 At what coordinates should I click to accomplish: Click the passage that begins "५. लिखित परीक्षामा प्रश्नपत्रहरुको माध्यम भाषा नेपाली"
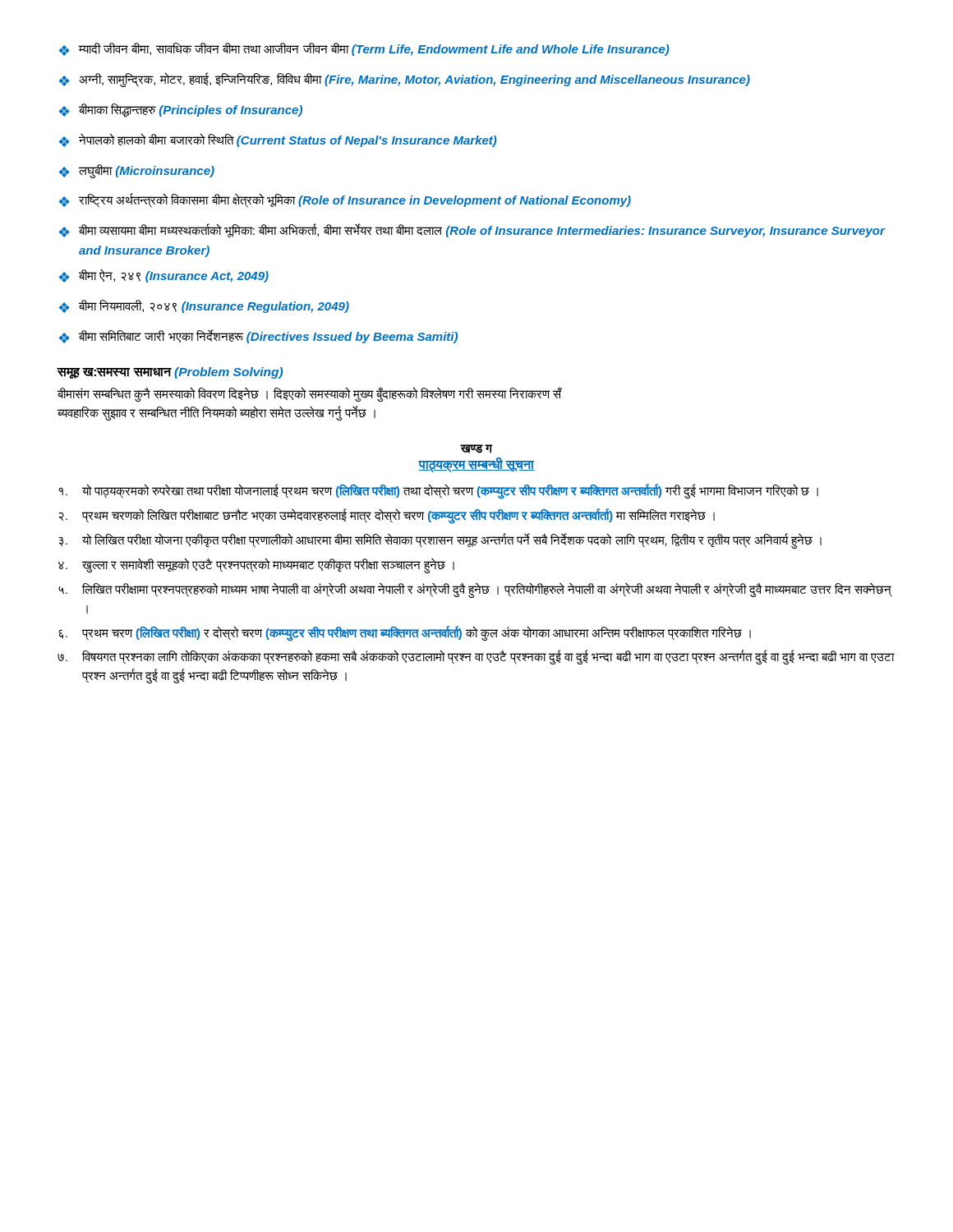476,599
